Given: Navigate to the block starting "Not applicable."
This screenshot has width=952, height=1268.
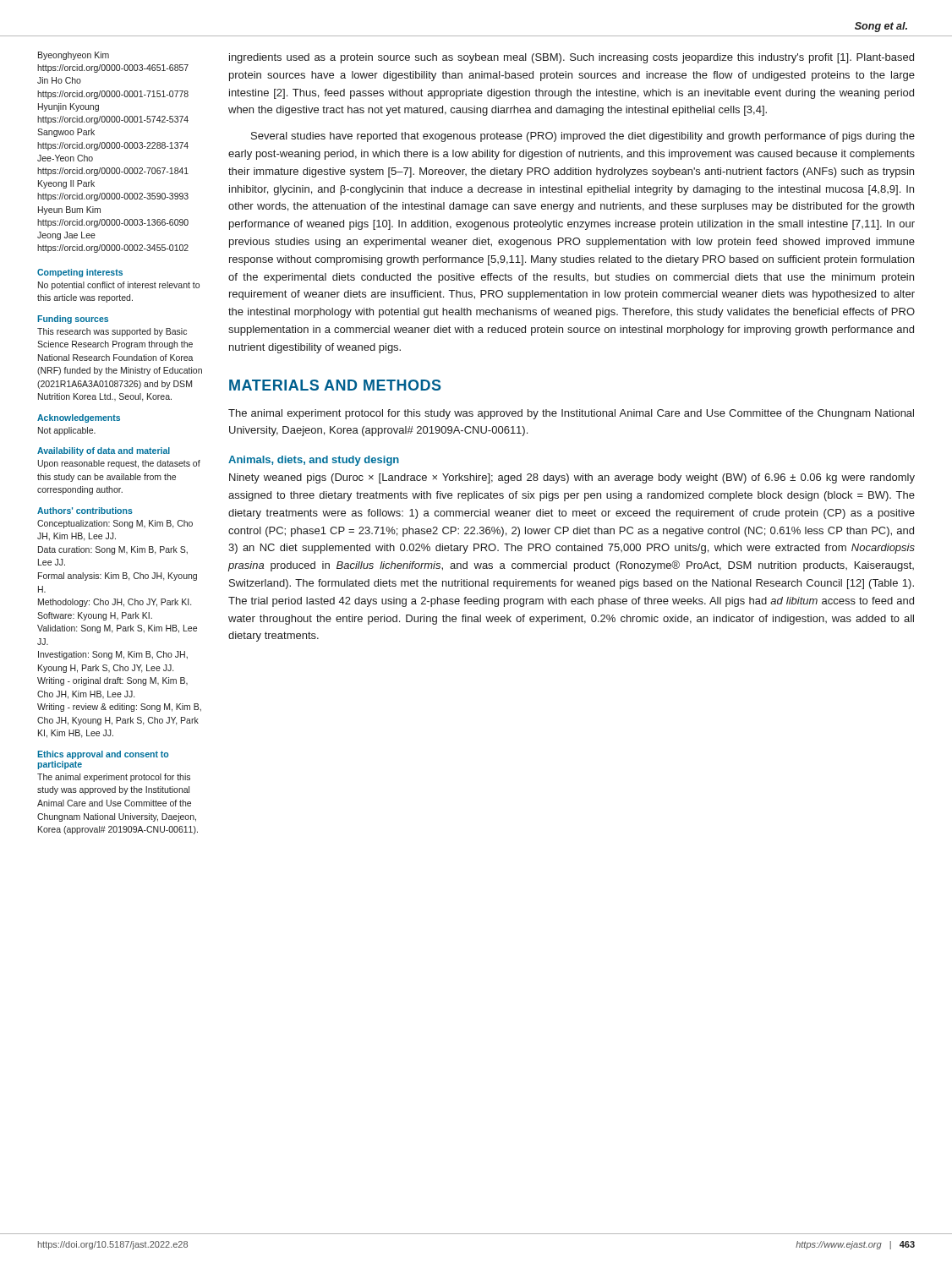Looking at the screenshot, I should (x=67, y=430).
